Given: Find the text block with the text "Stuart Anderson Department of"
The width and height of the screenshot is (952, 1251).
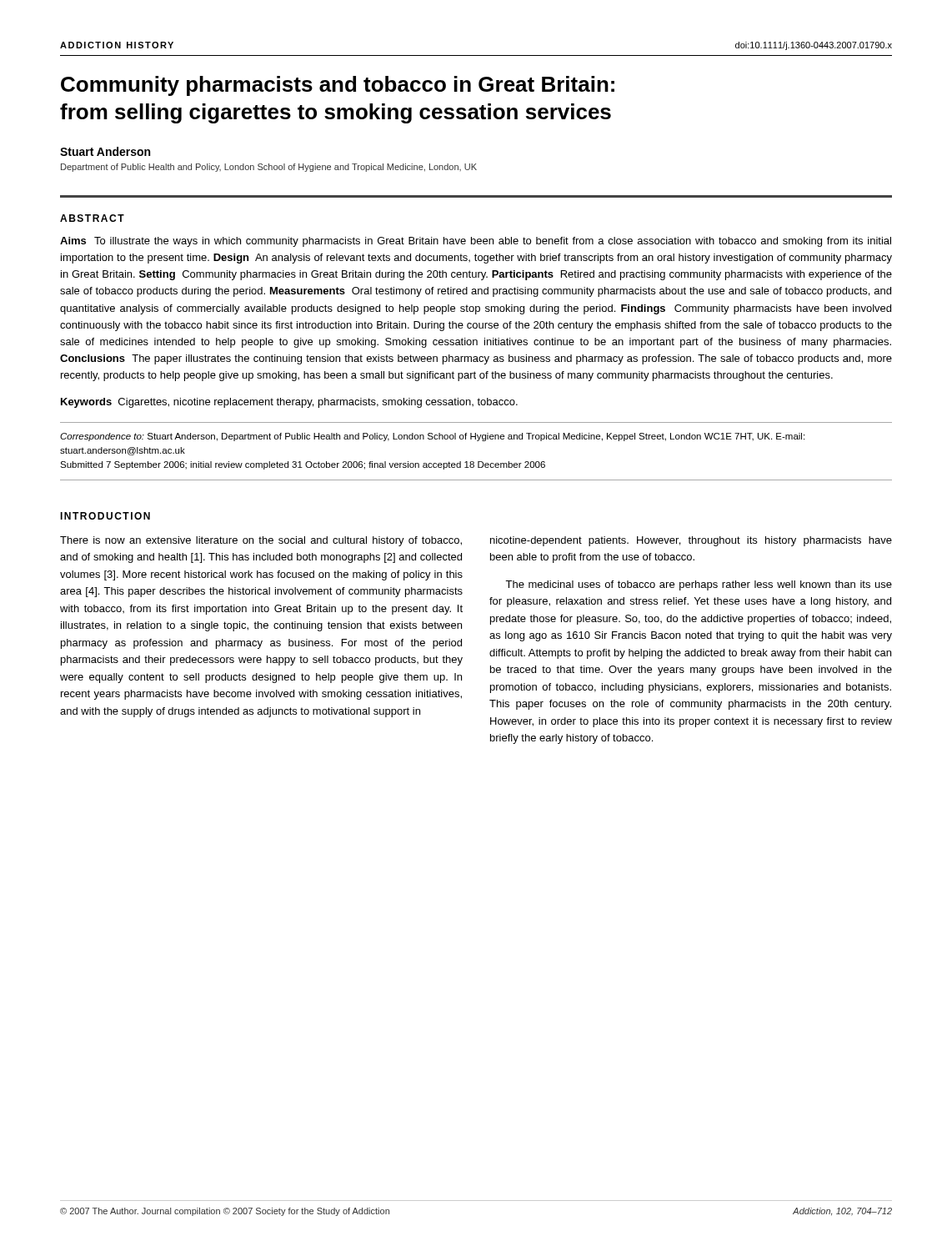Looking at the screenshot, I should (476, 158).
